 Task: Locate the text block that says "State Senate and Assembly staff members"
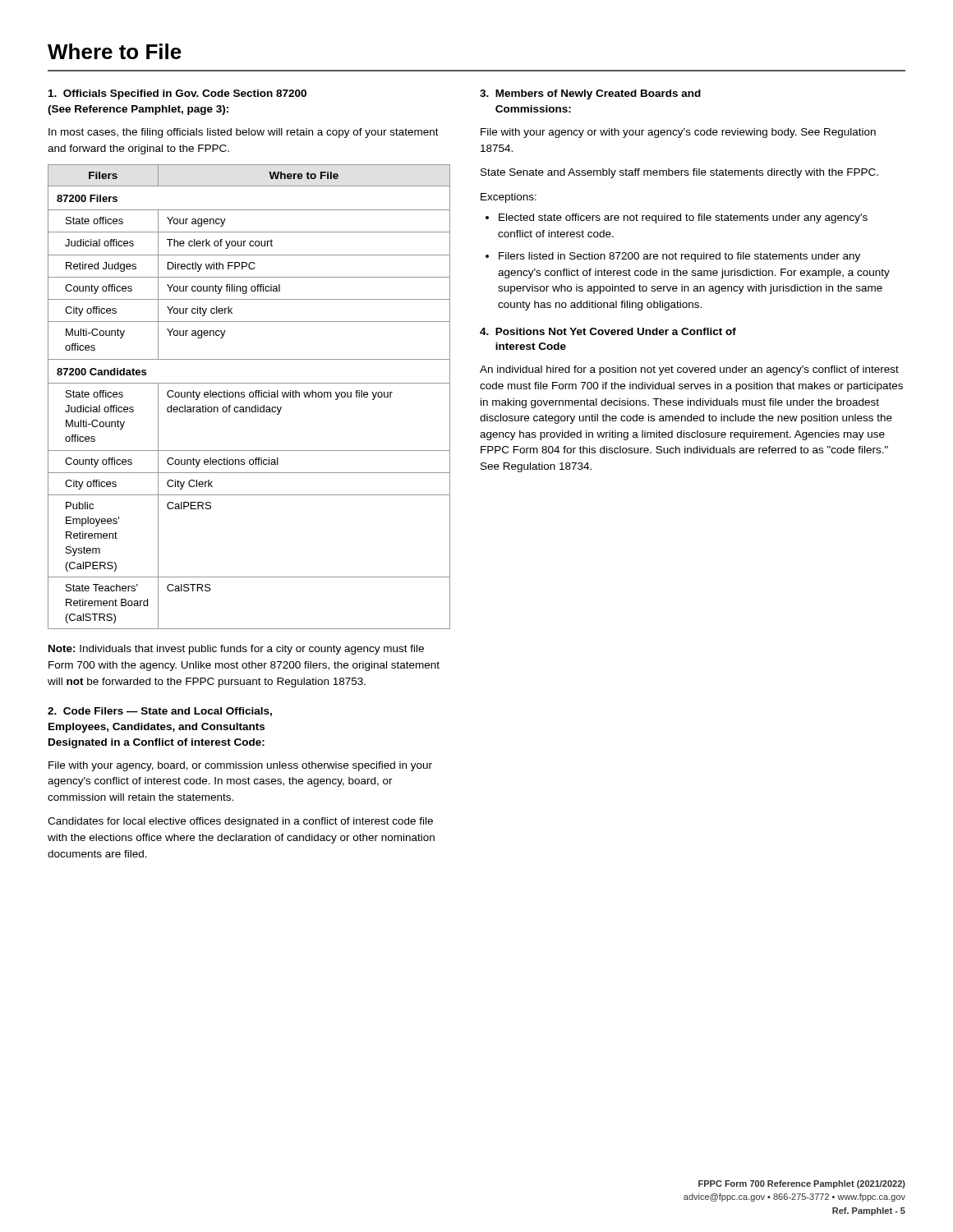pyautogui.click(x=679, y=172)
